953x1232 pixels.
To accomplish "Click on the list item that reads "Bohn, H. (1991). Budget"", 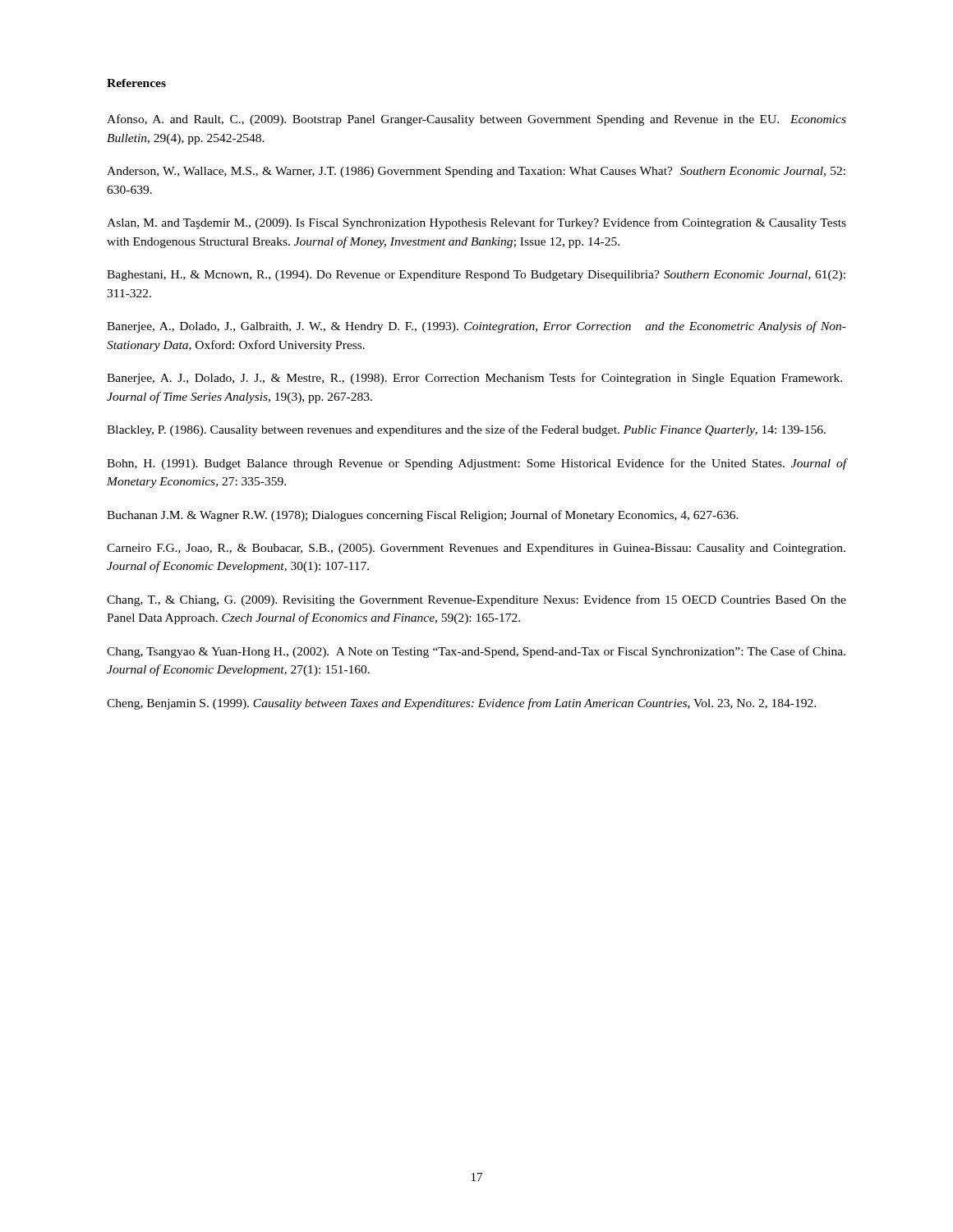I will click(476, 472).
